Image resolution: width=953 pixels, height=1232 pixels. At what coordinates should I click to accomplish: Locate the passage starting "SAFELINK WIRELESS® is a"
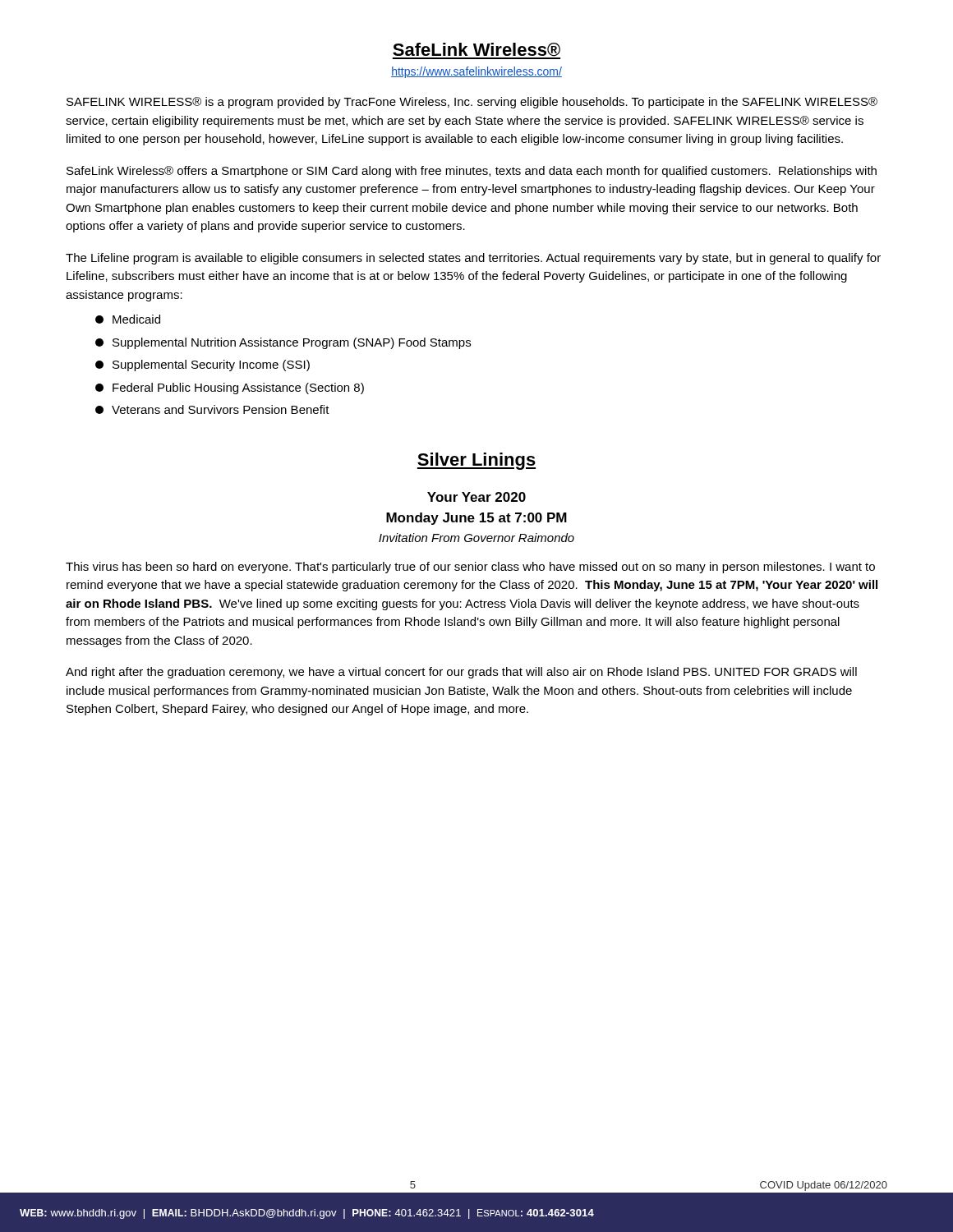pos(472,120)
